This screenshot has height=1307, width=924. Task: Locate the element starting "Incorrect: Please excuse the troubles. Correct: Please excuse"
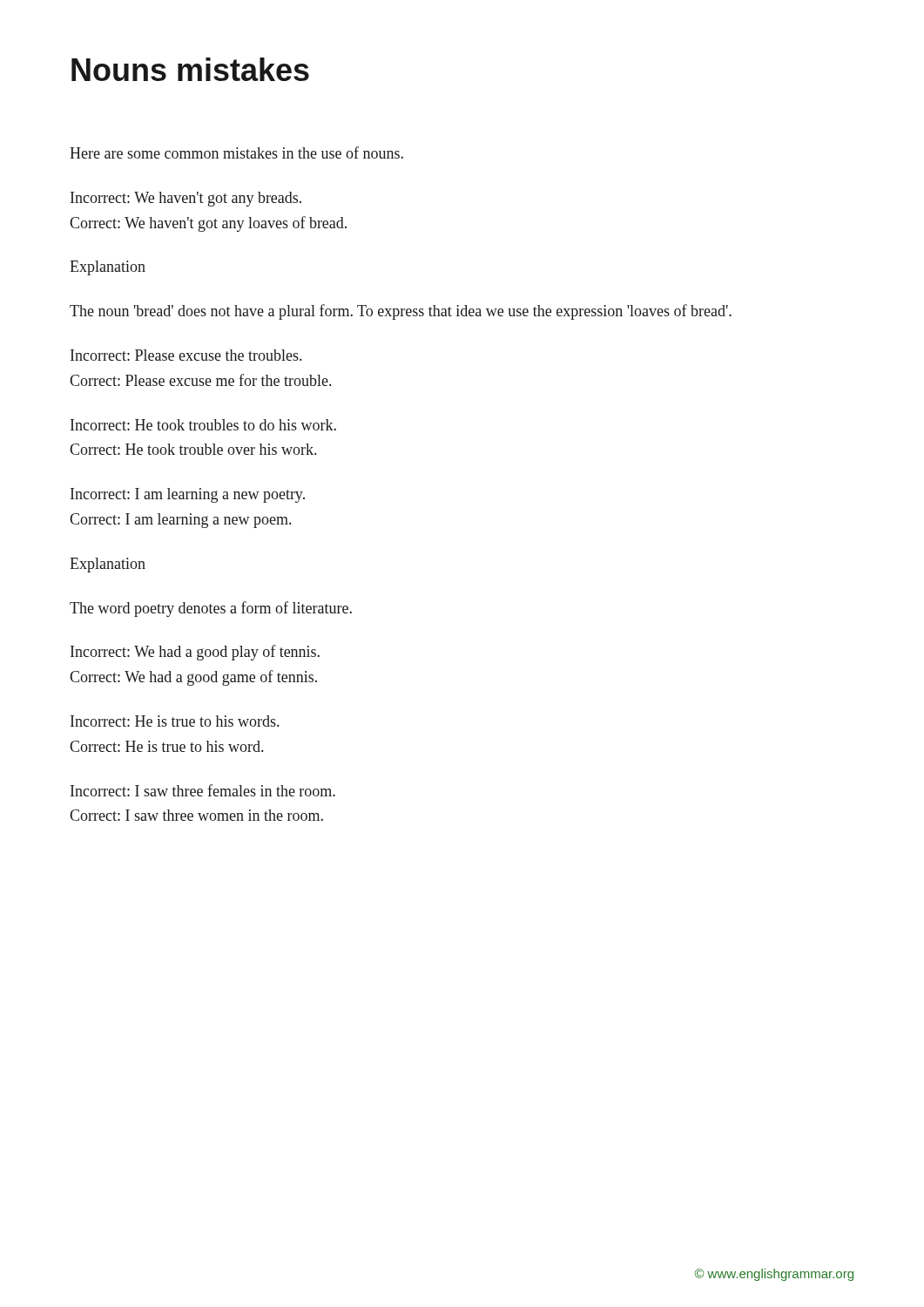(x=201, y=368)
